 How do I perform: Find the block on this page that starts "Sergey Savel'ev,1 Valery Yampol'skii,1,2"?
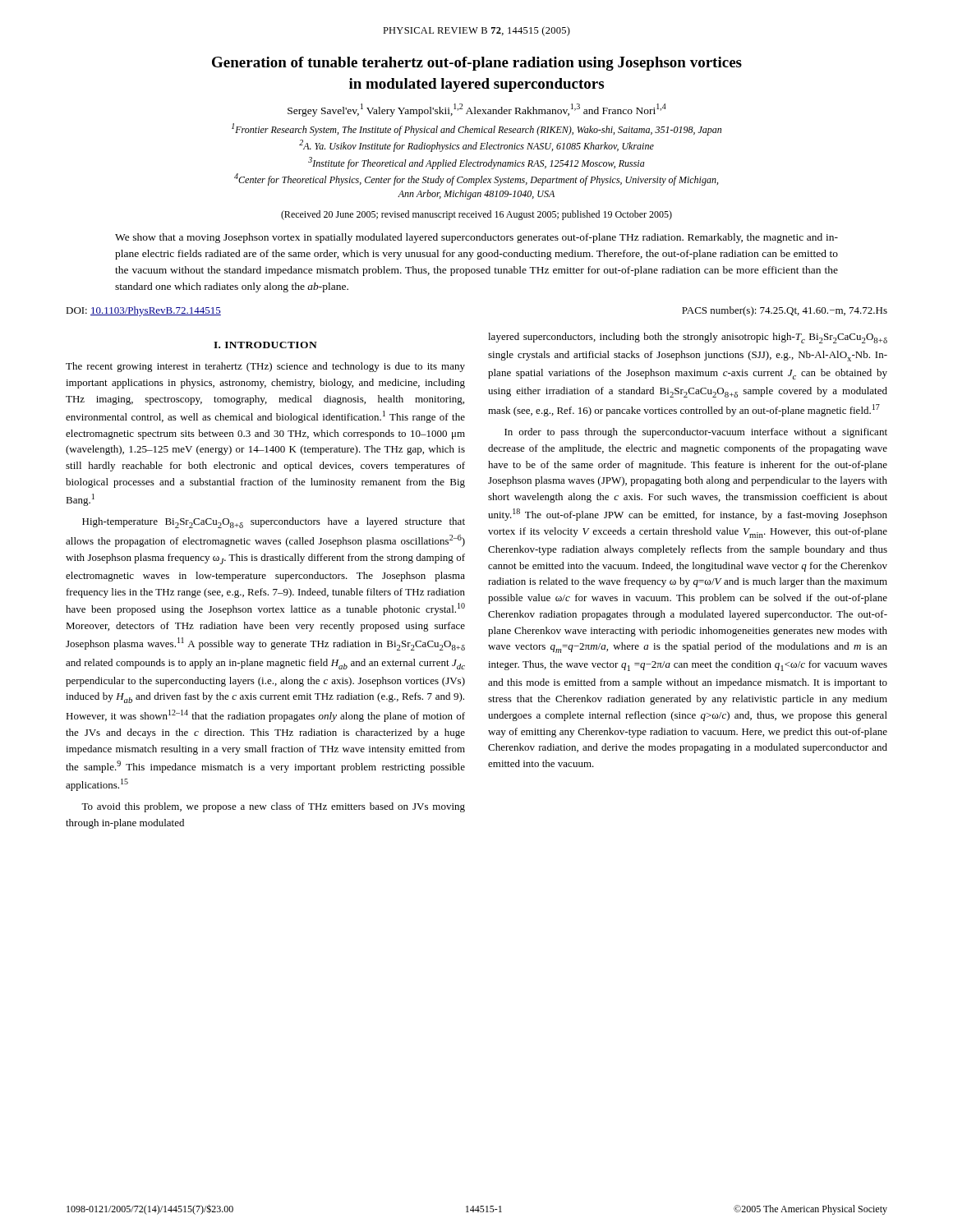click(x=476, y=109)
